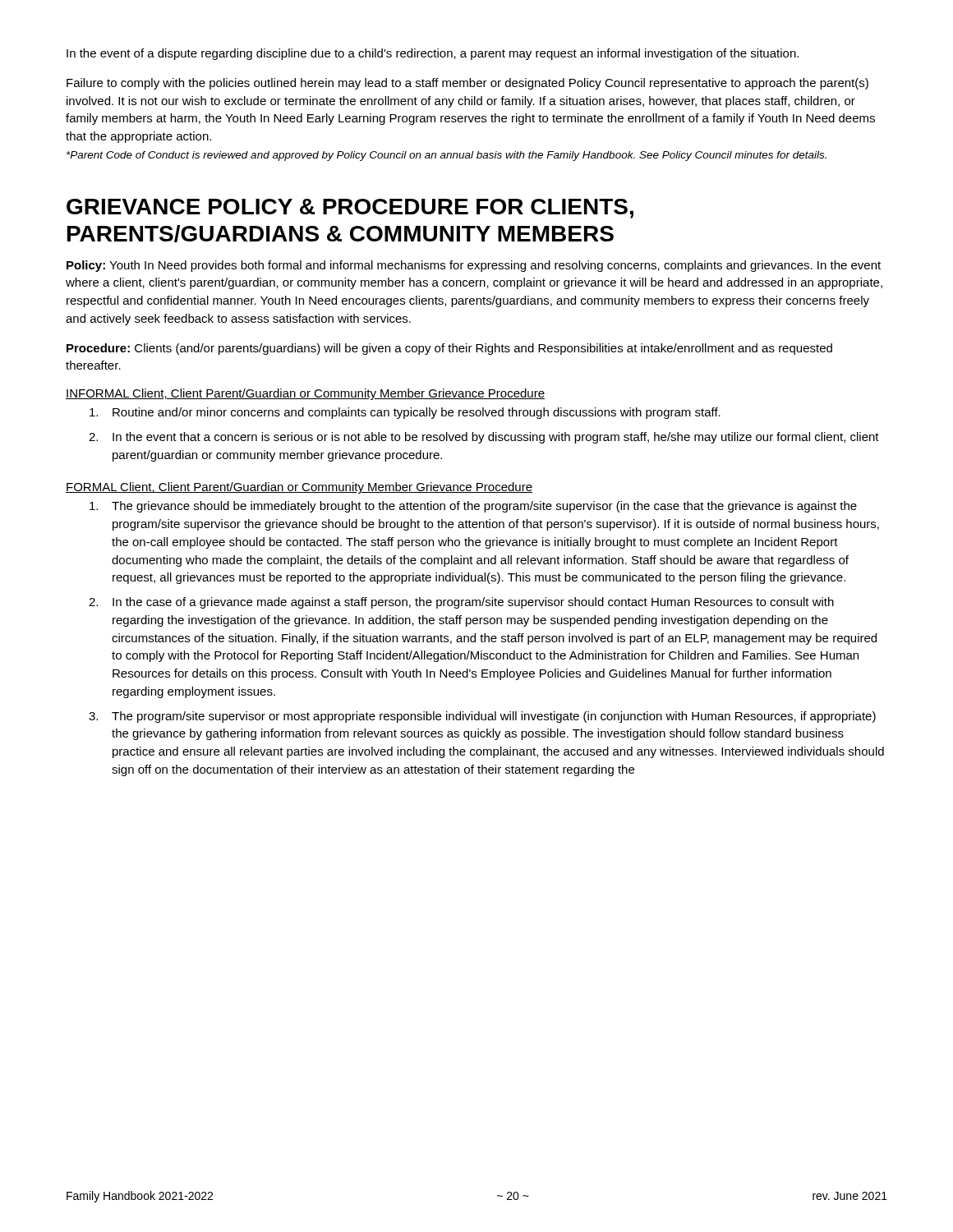Click on the passage starting "INFORMAL Client, Client Parent/Guardian or"
This screenshot has width=953, height=1232.
point(305,393)
